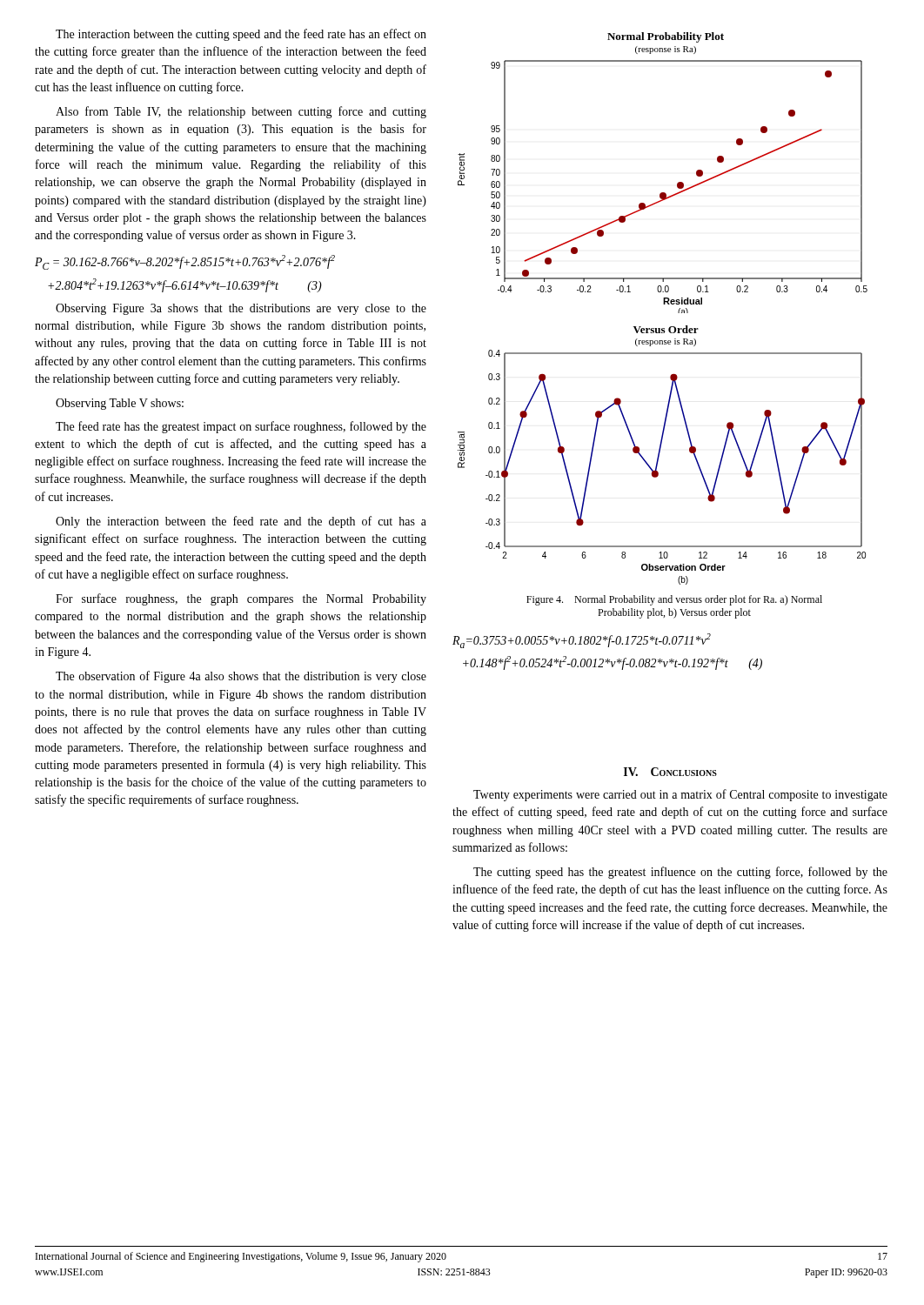Viewport: 924px width, 1305px height.
Task: Find the block on this page that starts "The cutting speed has the greatest influence on"
Action: (x=670, y=899)
